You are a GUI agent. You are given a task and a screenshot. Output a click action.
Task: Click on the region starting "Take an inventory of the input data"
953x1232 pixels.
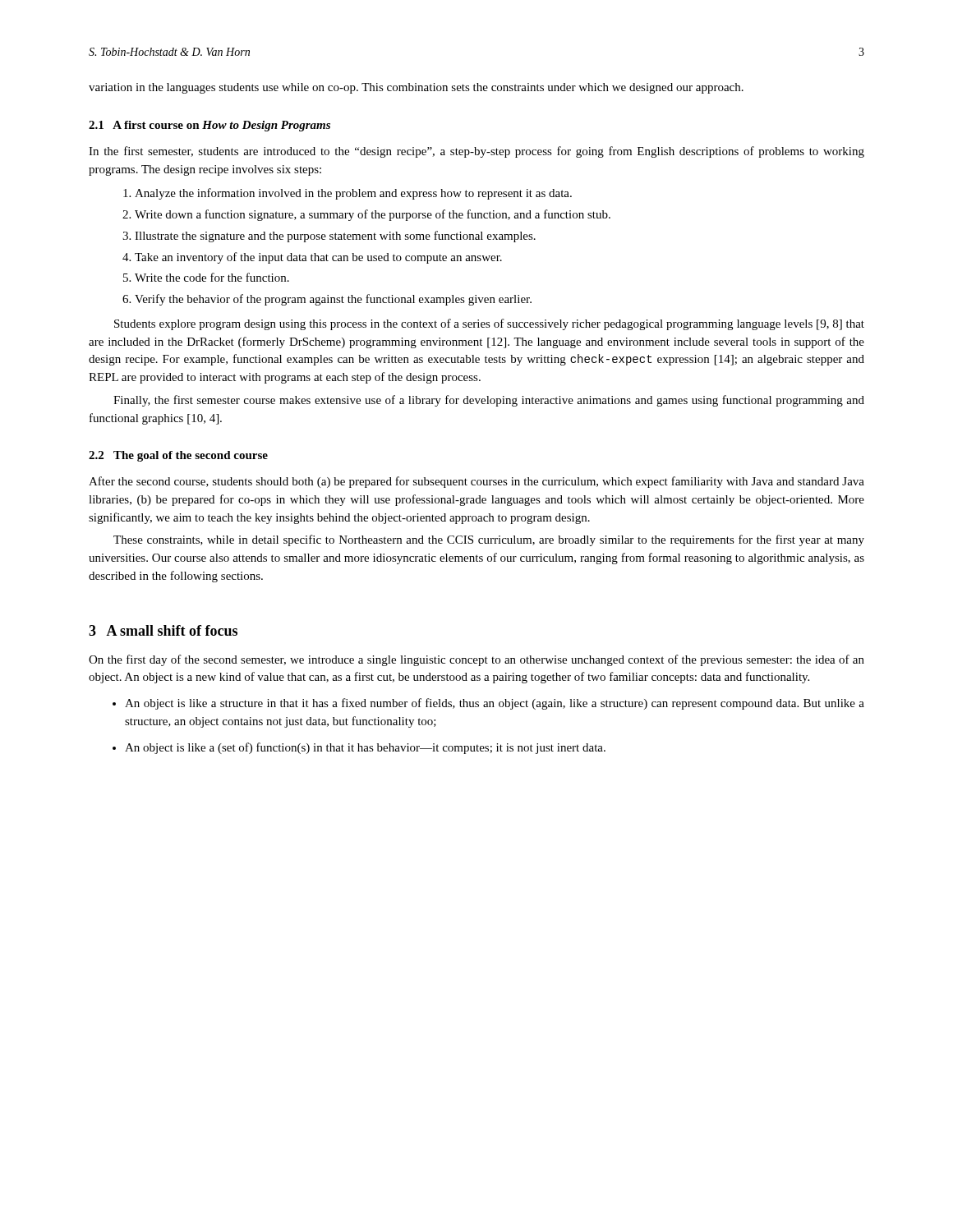(x=319, y=257)
